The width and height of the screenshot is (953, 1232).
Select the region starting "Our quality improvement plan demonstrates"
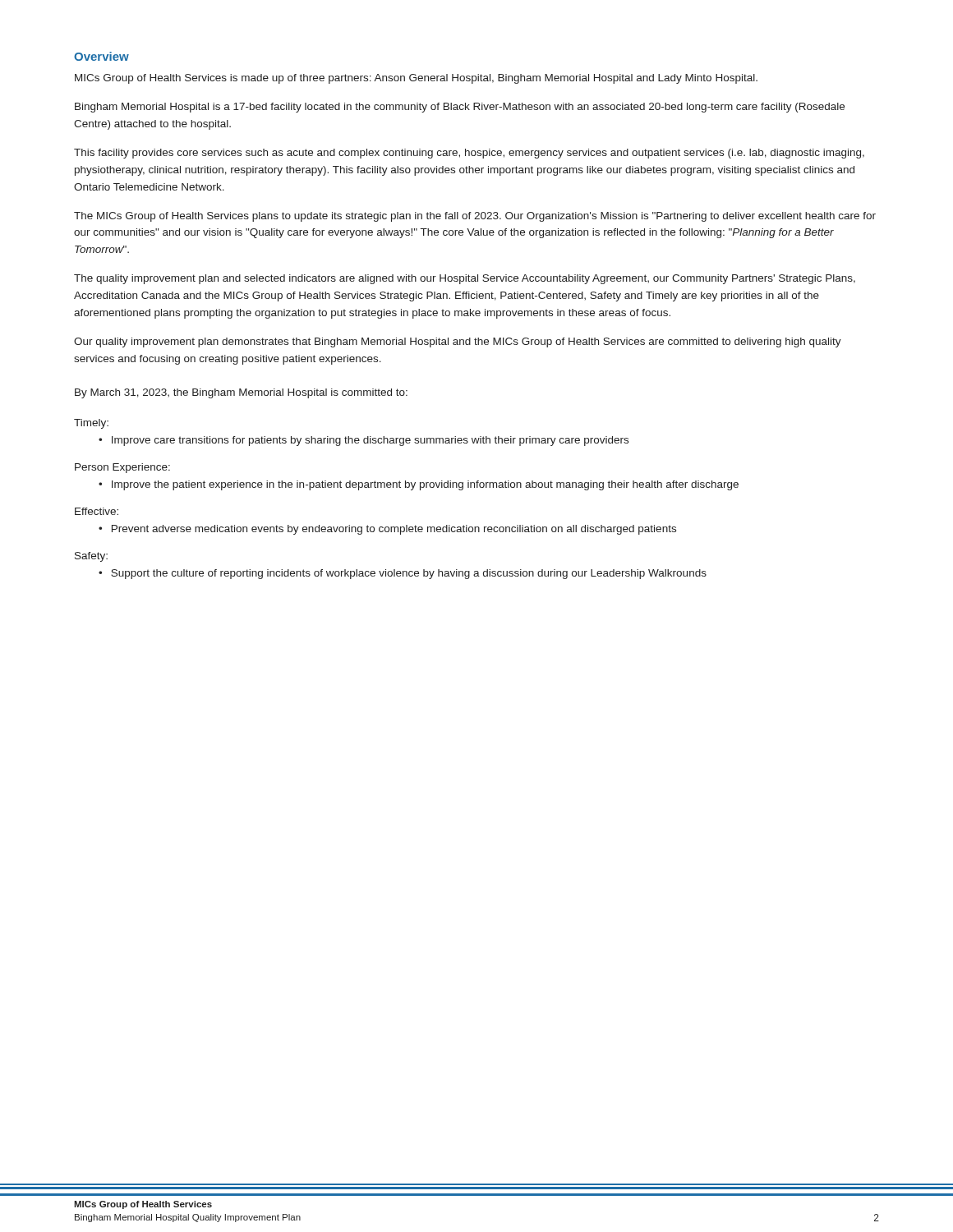457,350
